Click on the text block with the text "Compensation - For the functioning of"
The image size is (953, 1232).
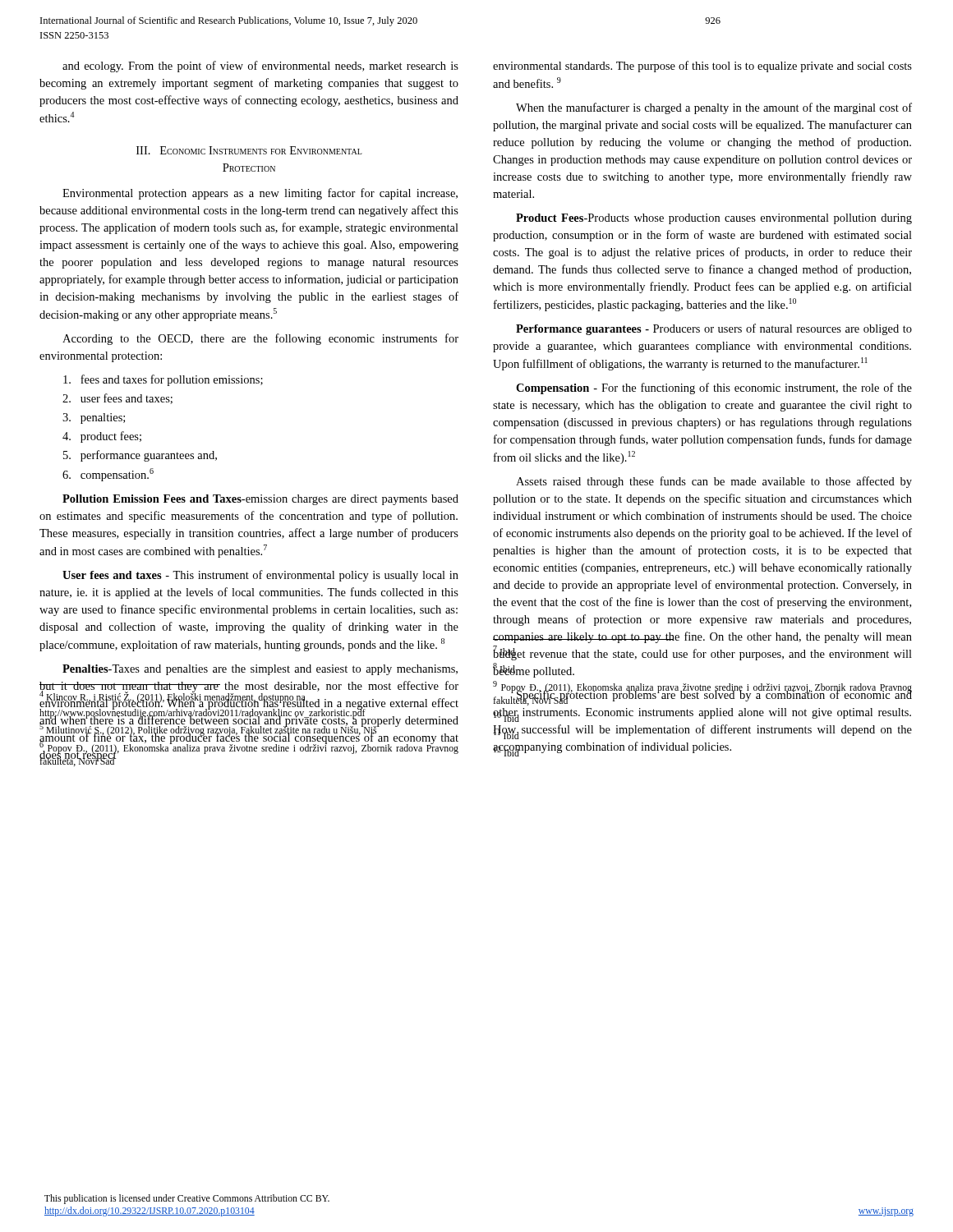click(702, 423)
